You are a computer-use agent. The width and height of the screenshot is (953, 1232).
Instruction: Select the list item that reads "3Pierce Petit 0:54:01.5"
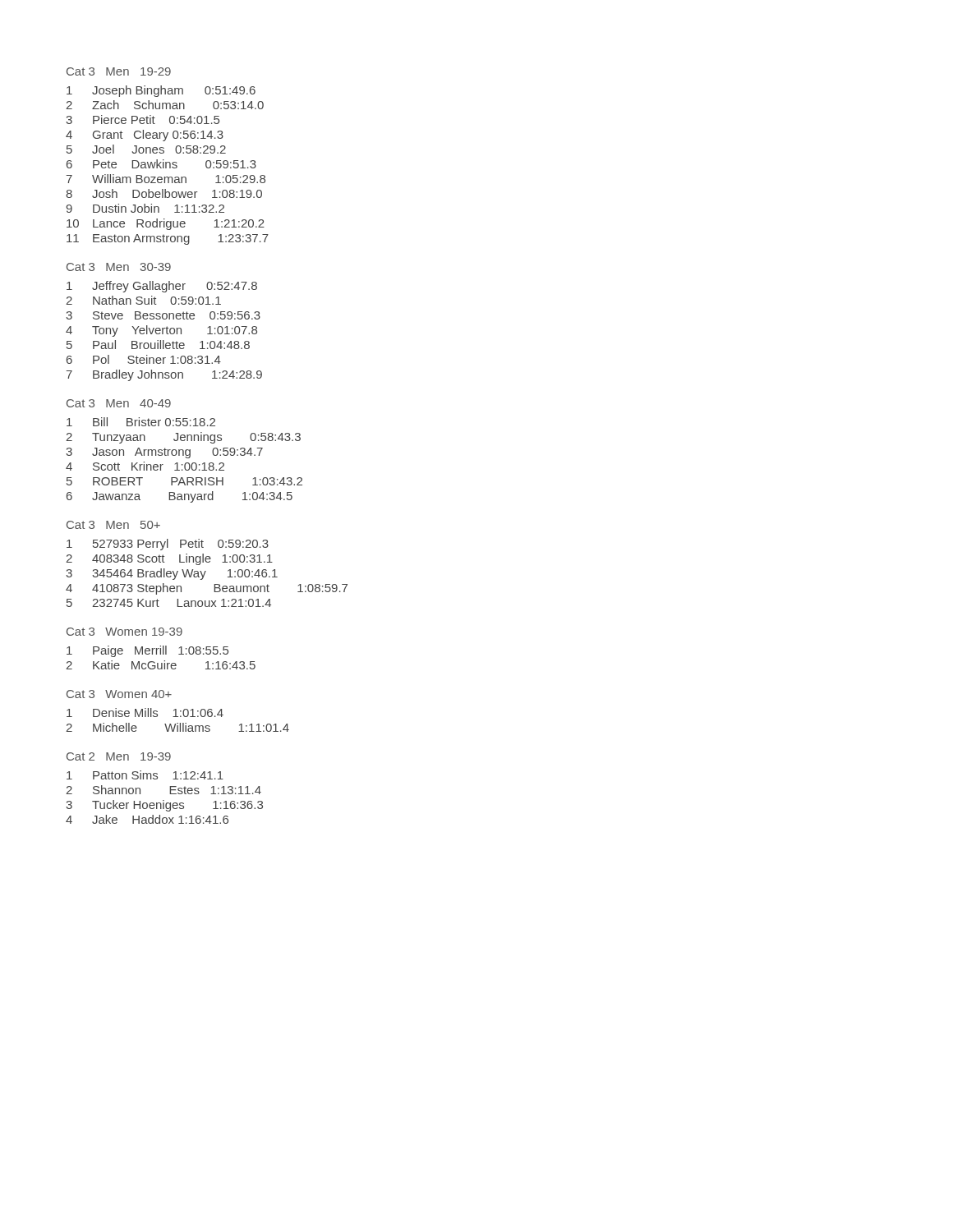(143, 120)
